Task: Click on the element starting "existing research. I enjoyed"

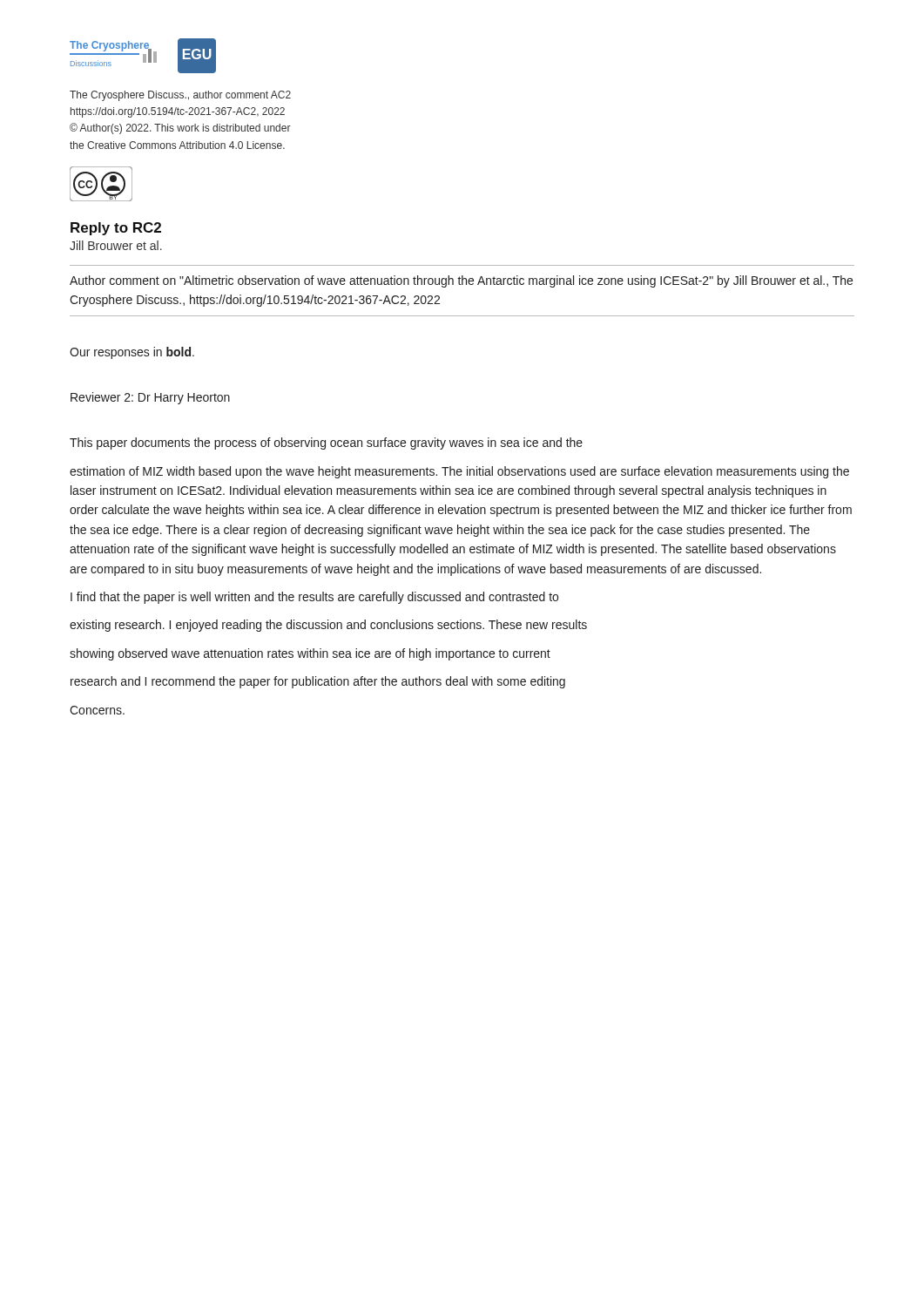Action: pyautogui.click(x=328, y=625)
